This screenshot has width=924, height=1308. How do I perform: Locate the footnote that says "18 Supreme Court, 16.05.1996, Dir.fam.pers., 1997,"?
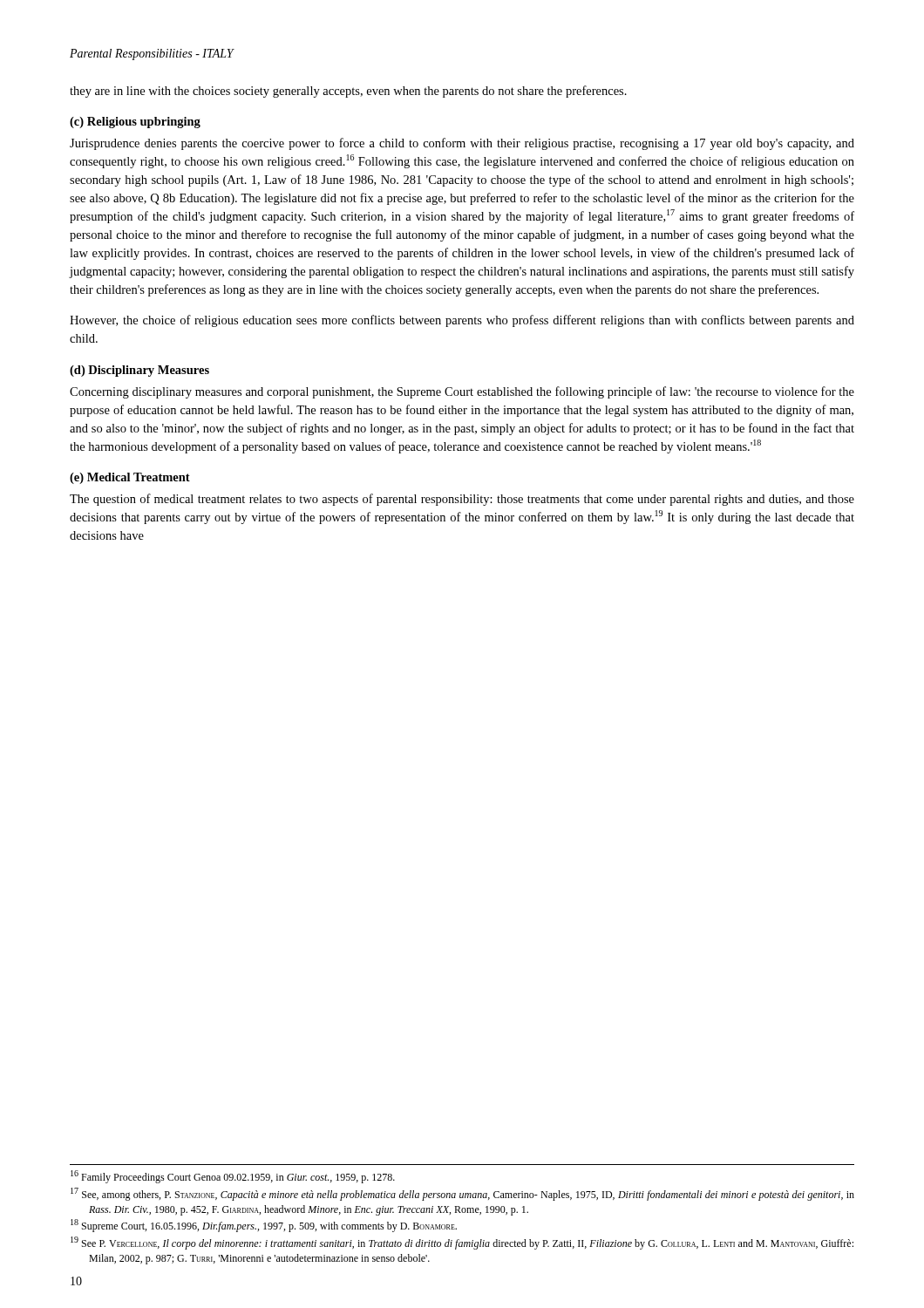[x=264, y=1226]
